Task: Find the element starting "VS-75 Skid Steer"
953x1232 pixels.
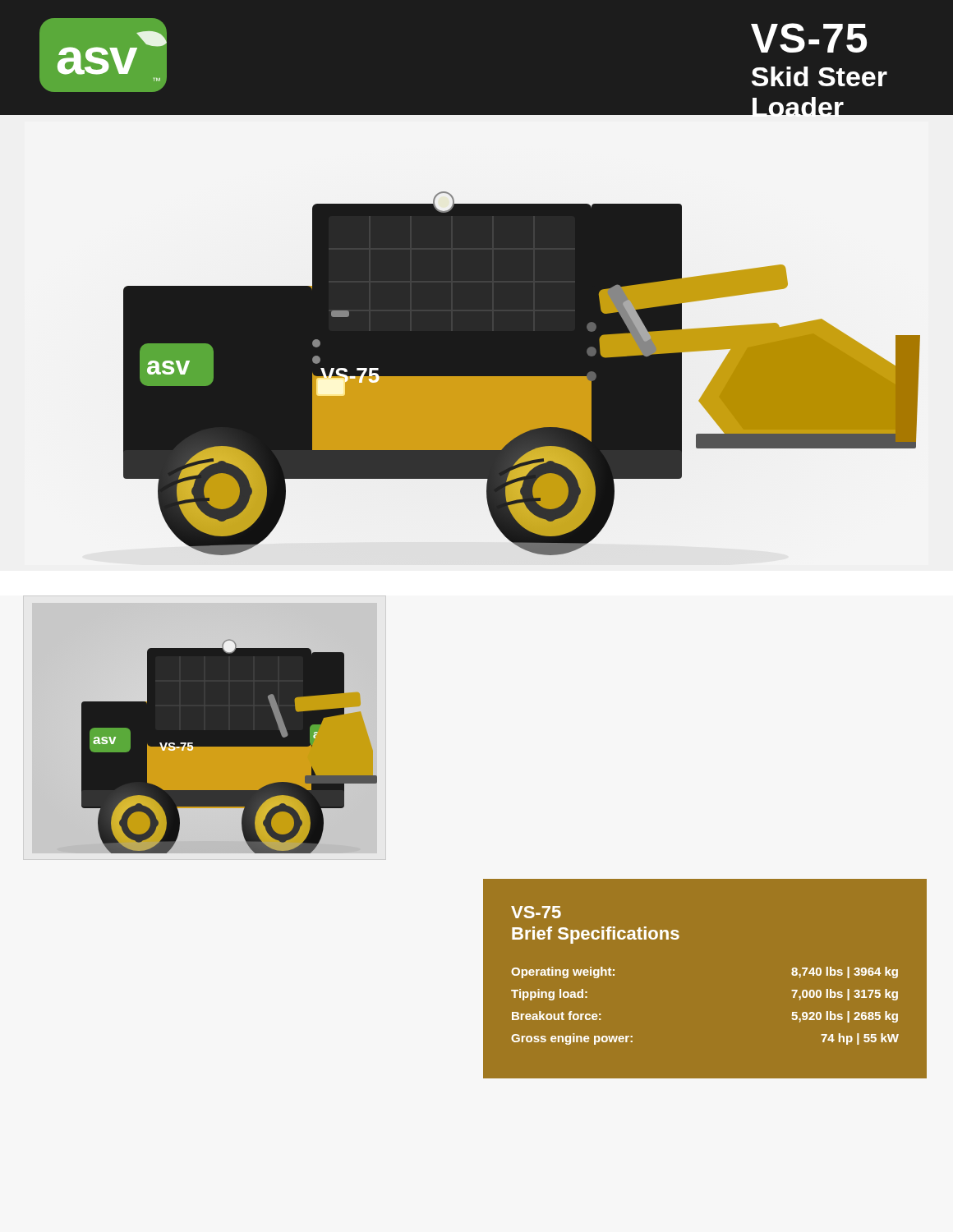Action: 819,70
